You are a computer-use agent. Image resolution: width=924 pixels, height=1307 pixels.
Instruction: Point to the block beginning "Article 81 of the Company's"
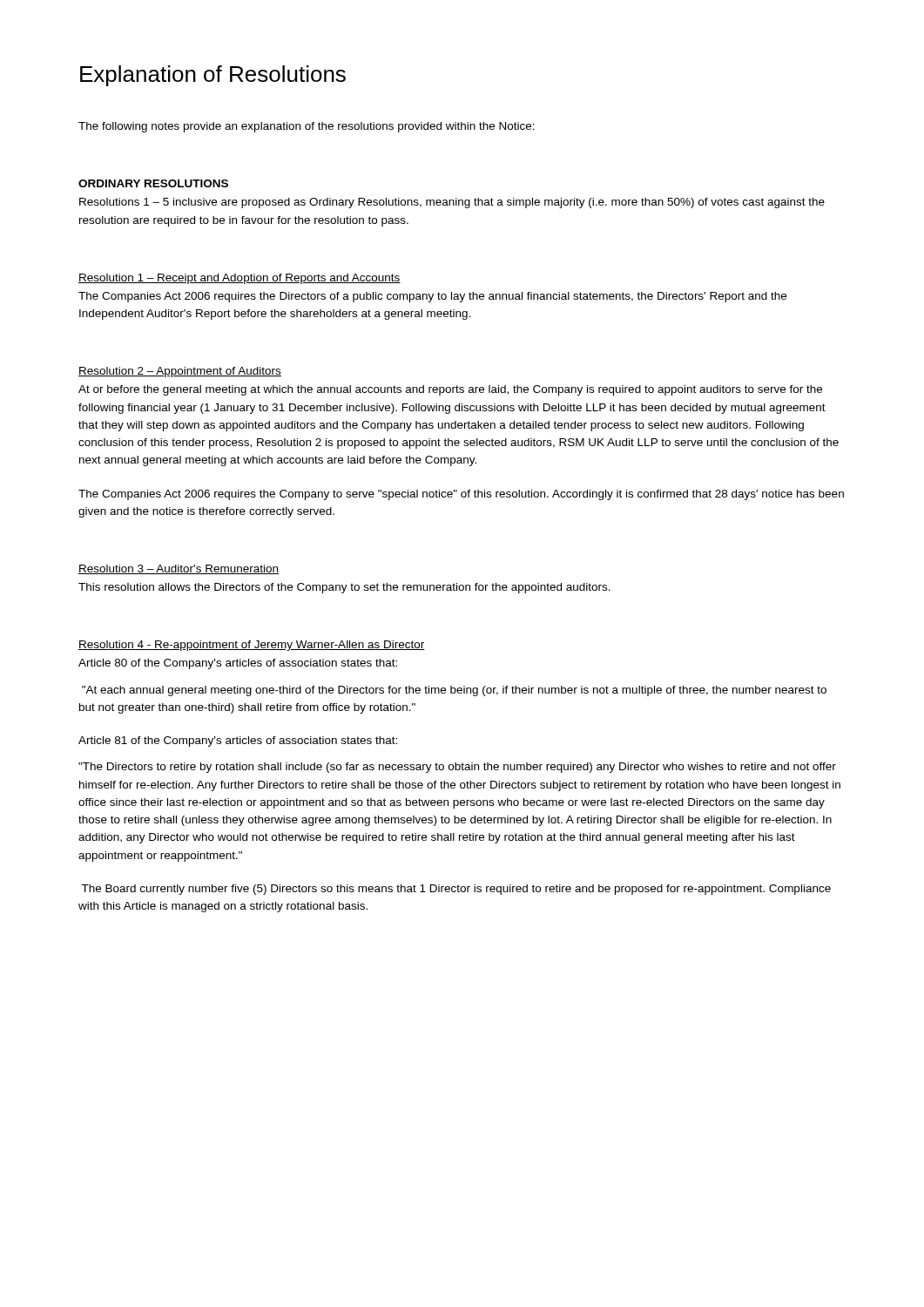click(x=238, y=740)
